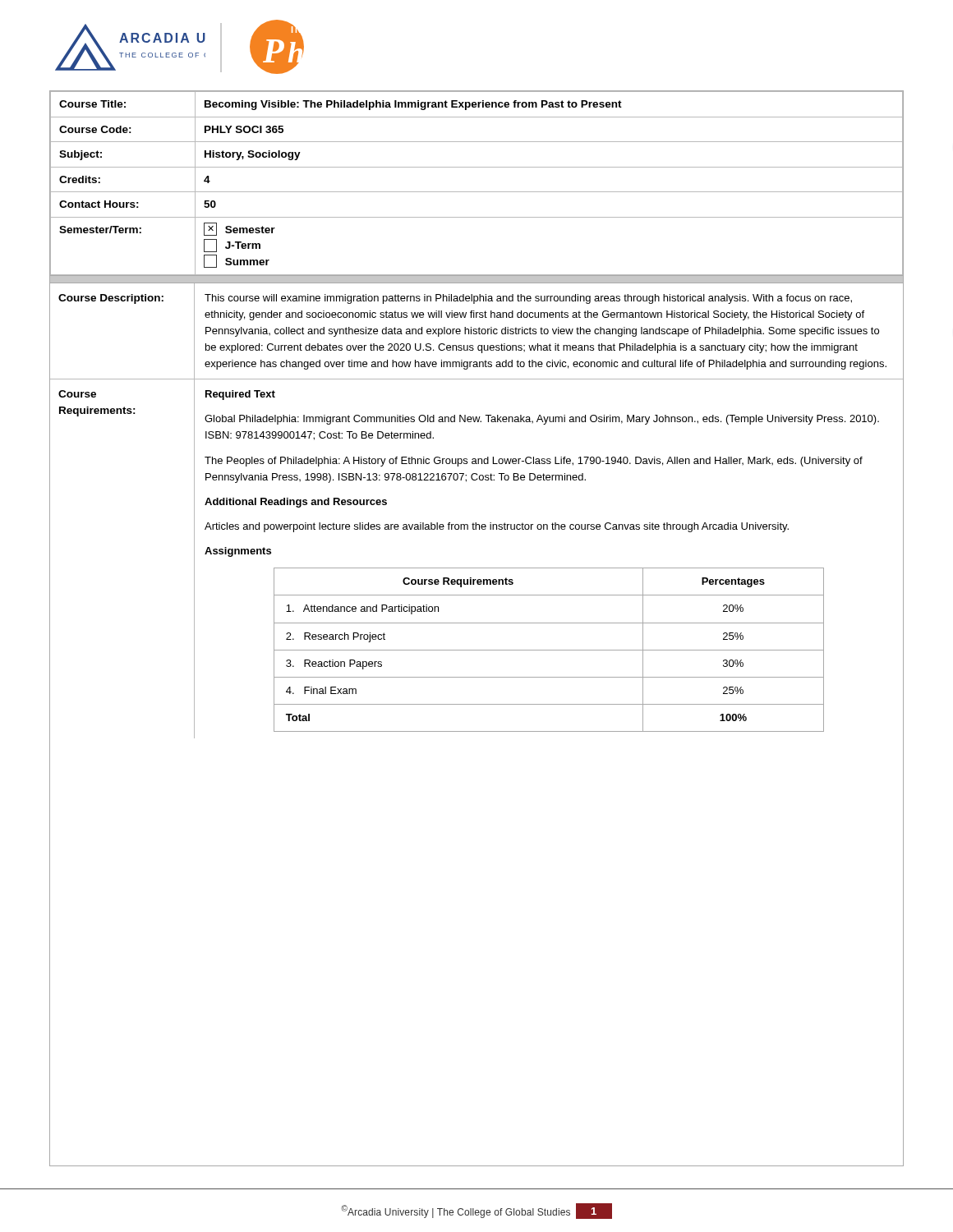
Task: Find the block on this page that starts "Course Description: This course will examine immigration"
Action: 476,331
